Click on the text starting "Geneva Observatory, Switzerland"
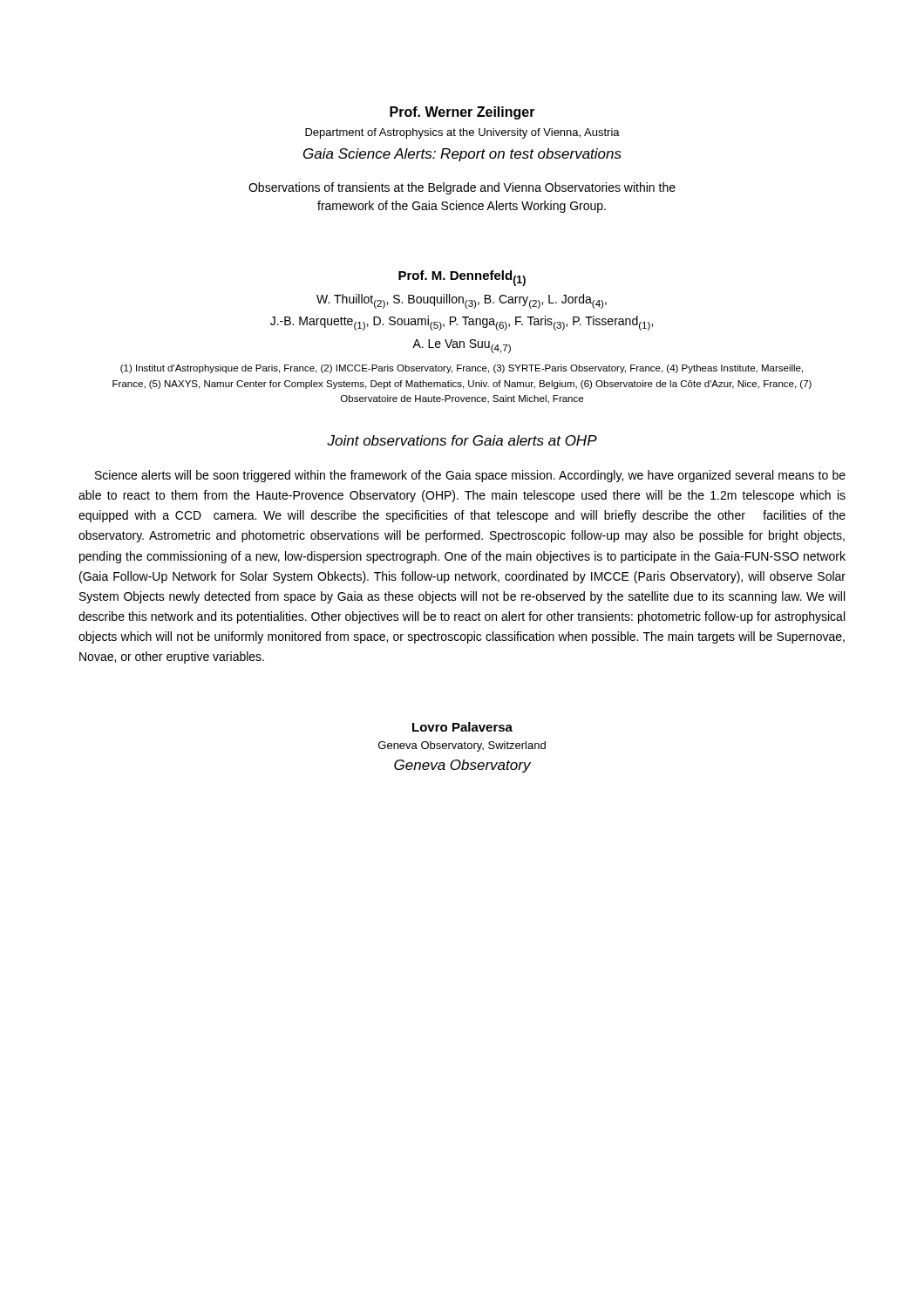924x1308 pixels. 462,745
